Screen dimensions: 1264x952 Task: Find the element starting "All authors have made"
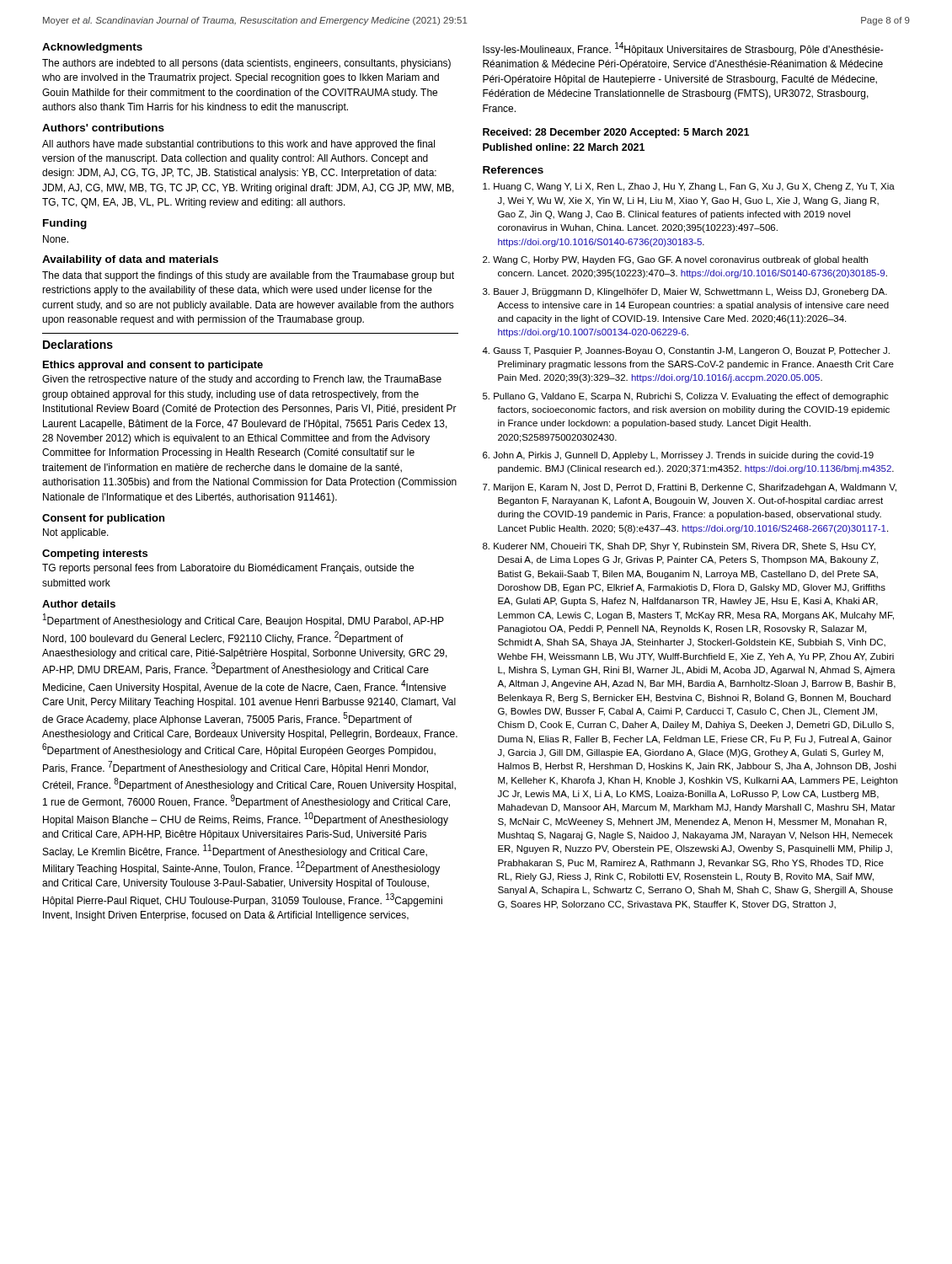point(250,174)
